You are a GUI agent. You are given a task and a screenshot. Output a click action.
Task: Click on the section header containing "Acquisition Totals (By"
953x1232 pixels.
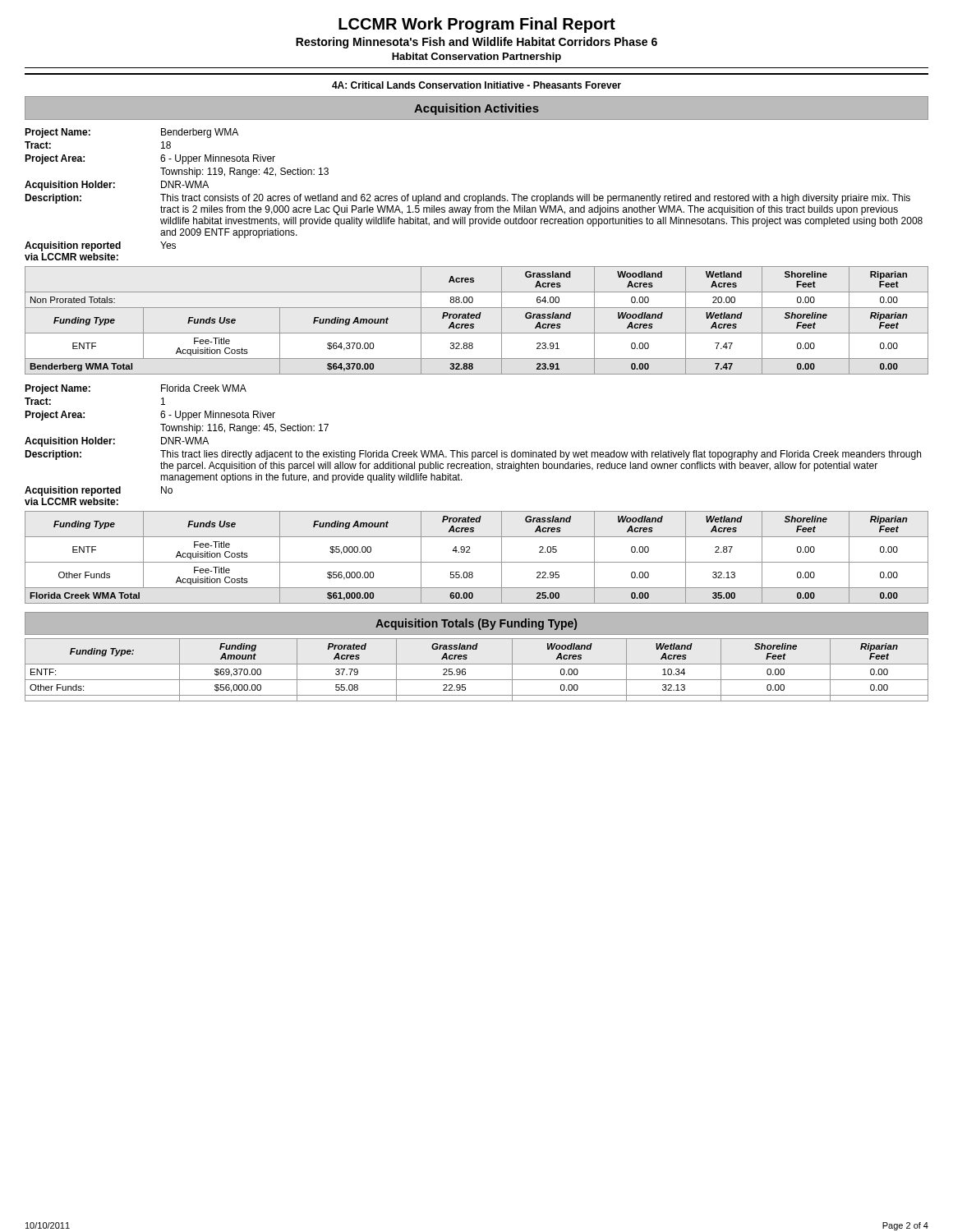(x=476, y=623)
